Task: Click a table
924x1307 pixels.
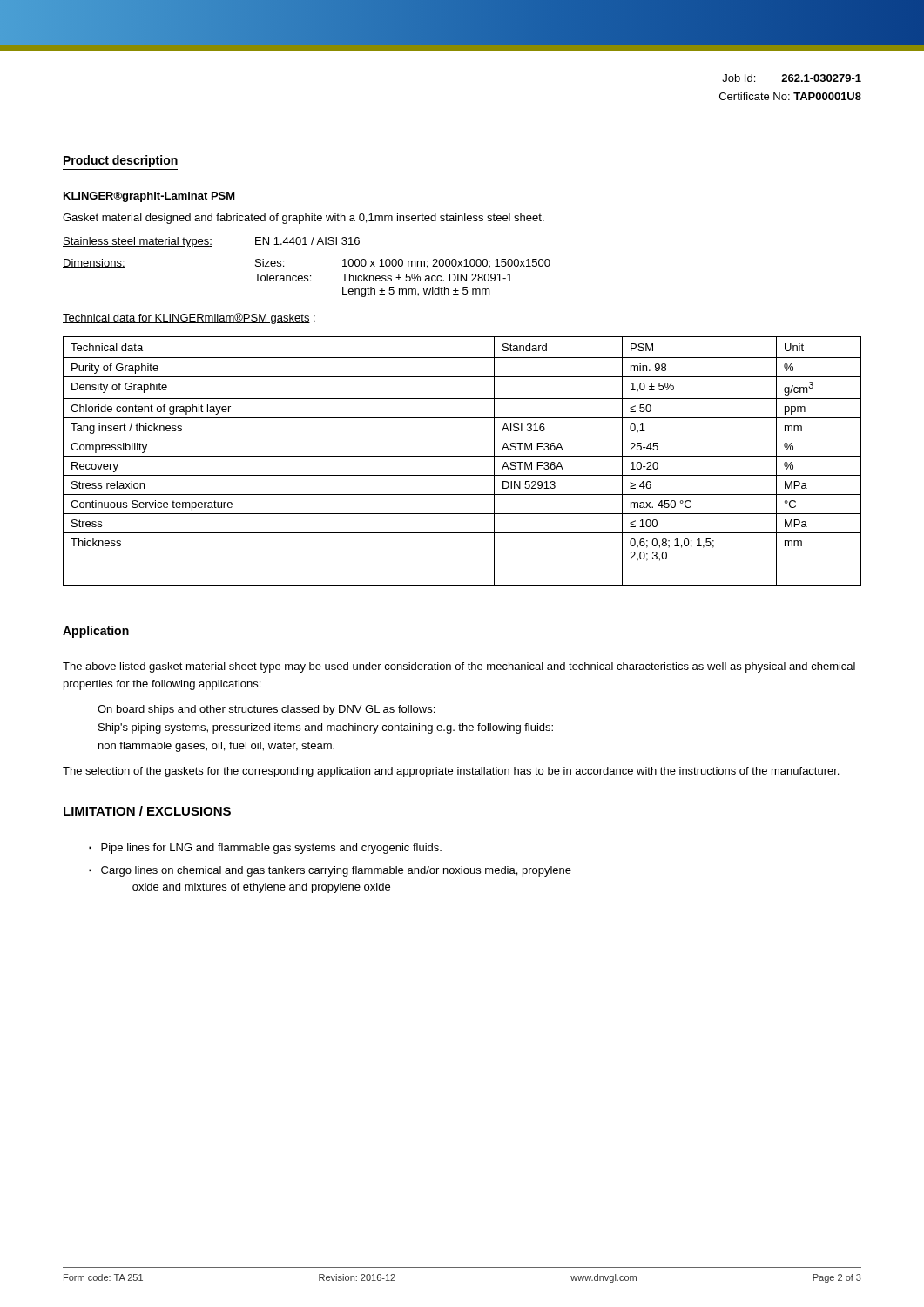Action: [x=462, y=461]
